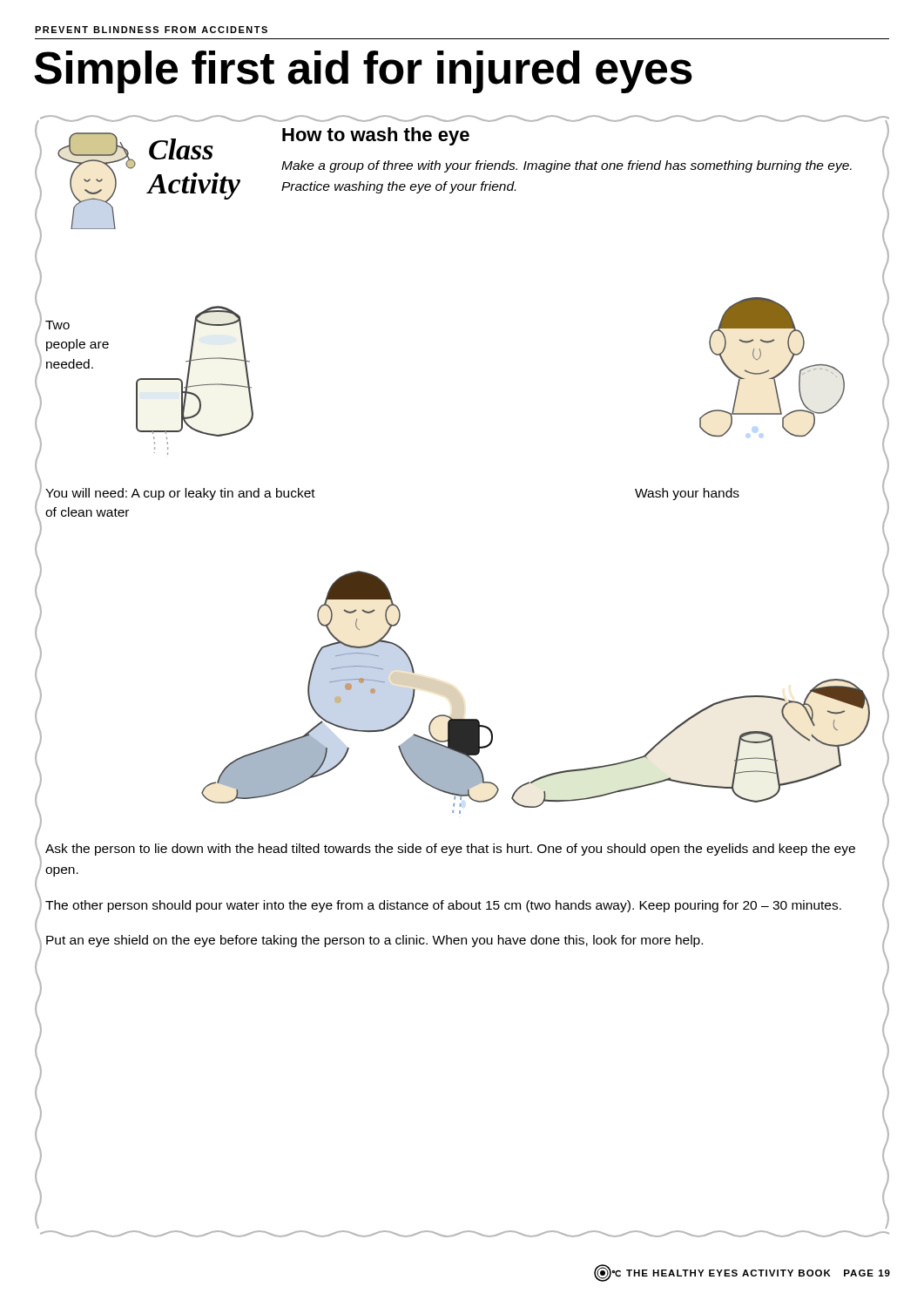Point to the region starting "Twopeople areneeded."
The width and height of the screenshot is (924, 1307).
tap(77, 344)
